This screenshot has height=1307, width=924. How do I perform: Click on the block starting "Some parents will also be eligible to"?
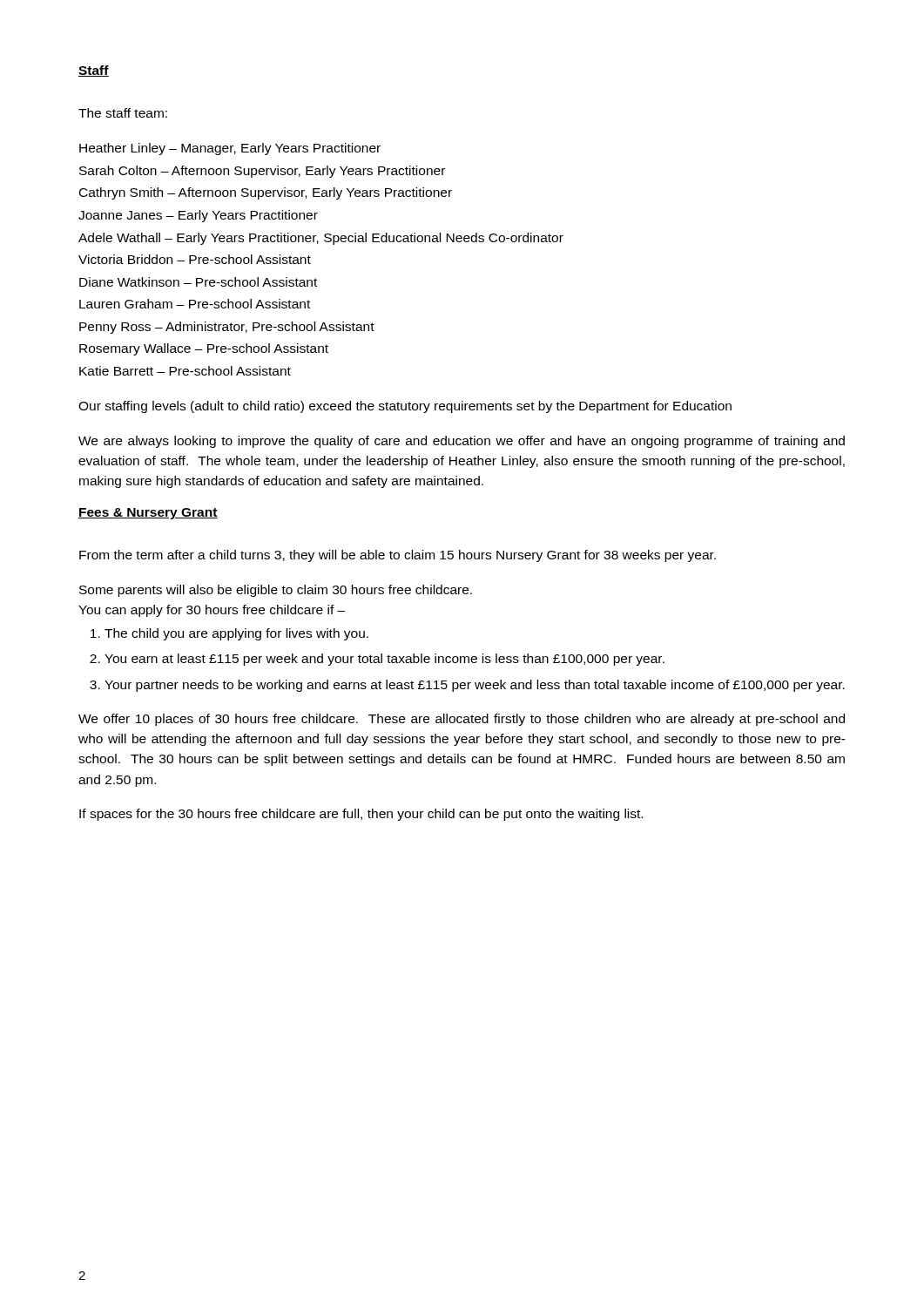tap(276, 599)
